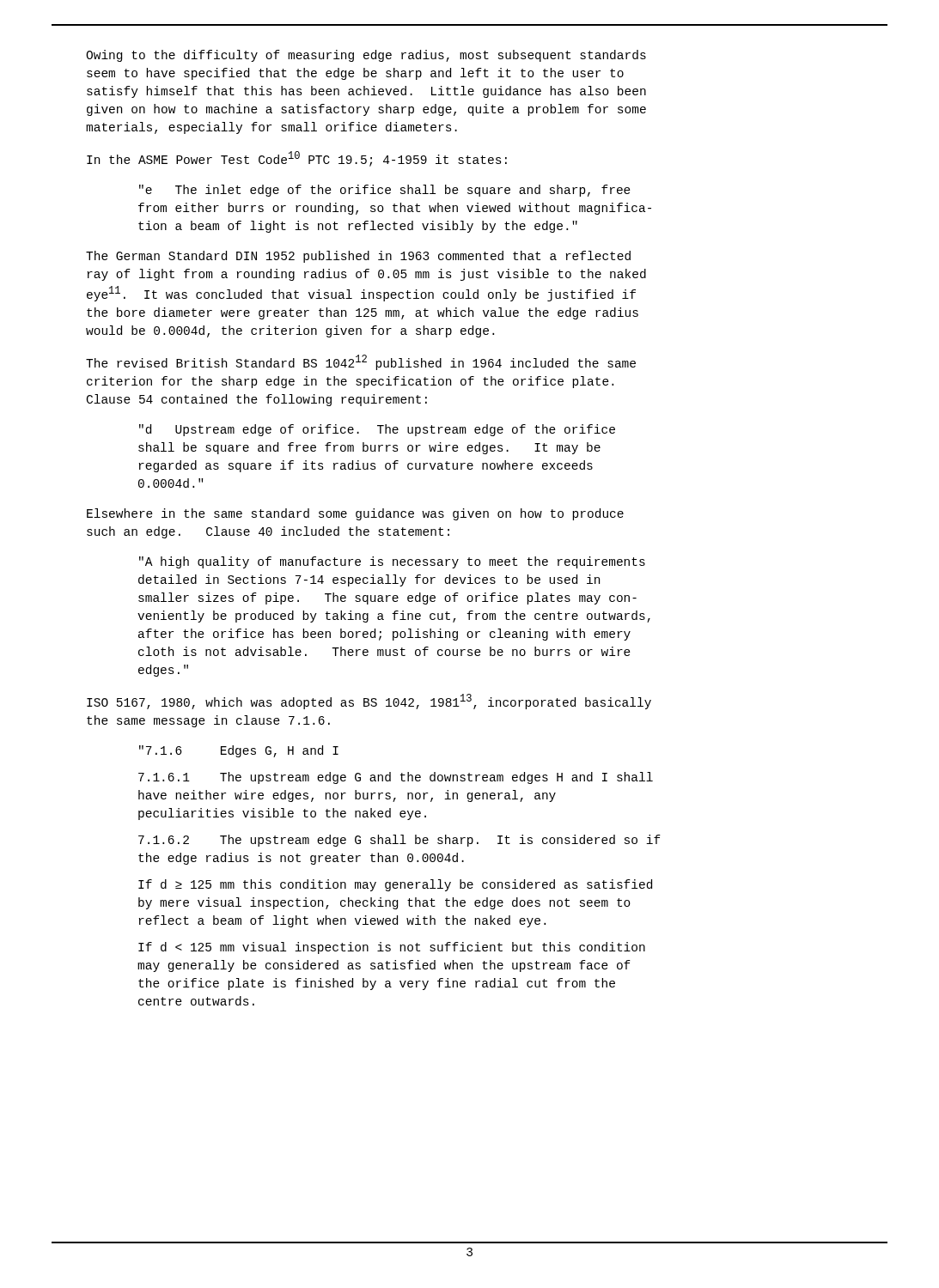Select the text block that says "1.6.1 The upstream edge G"
Screen dimensions: 1288x939
click(395, 796)
